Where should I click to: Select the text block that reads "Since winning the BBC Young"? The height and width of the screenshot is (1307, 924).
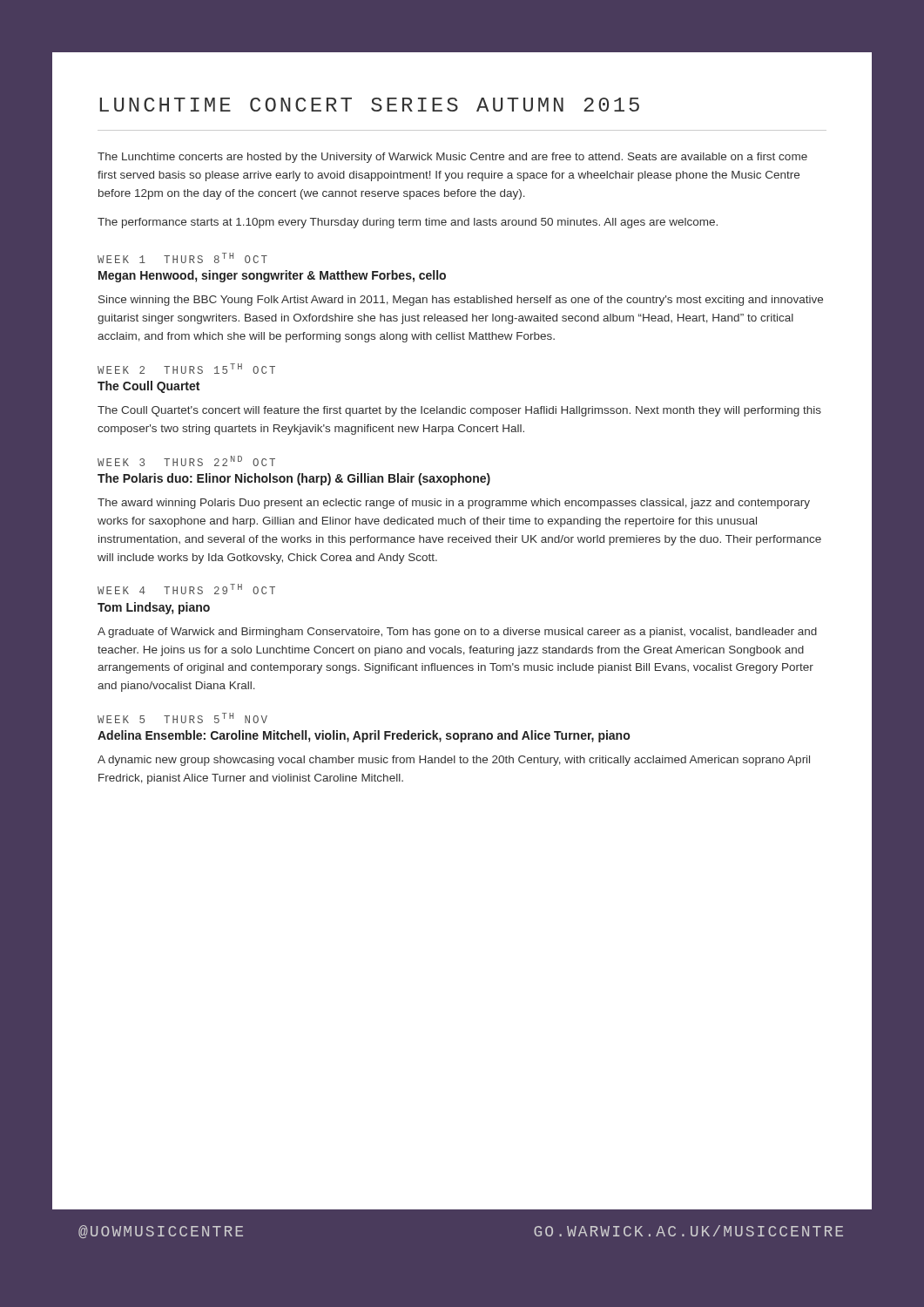[x=461, y=317]
